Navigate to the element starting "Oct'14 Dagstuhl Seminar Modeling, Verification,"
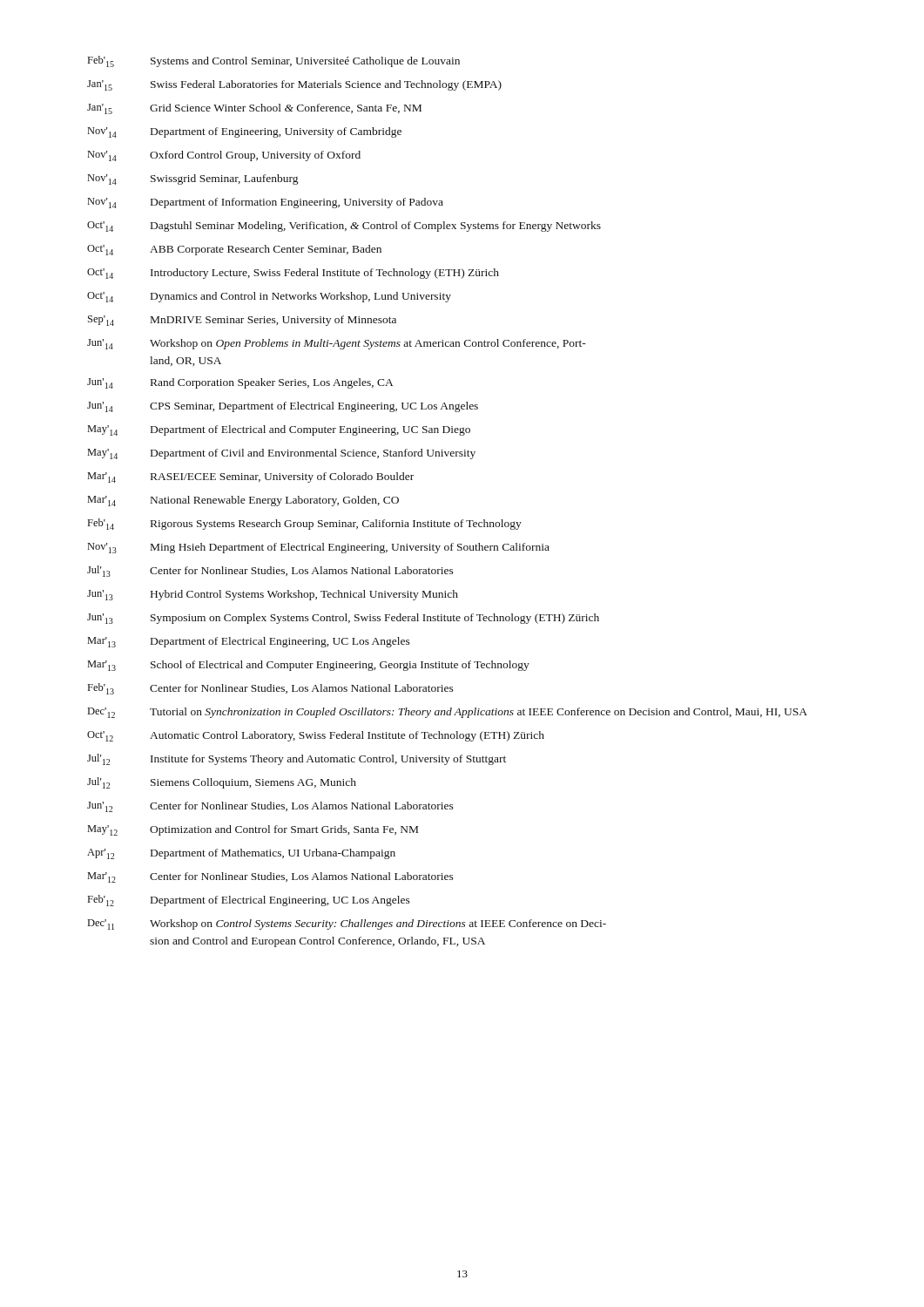Screen dimensions: 1307x924 pyautogui.click(x=471, y=226)
